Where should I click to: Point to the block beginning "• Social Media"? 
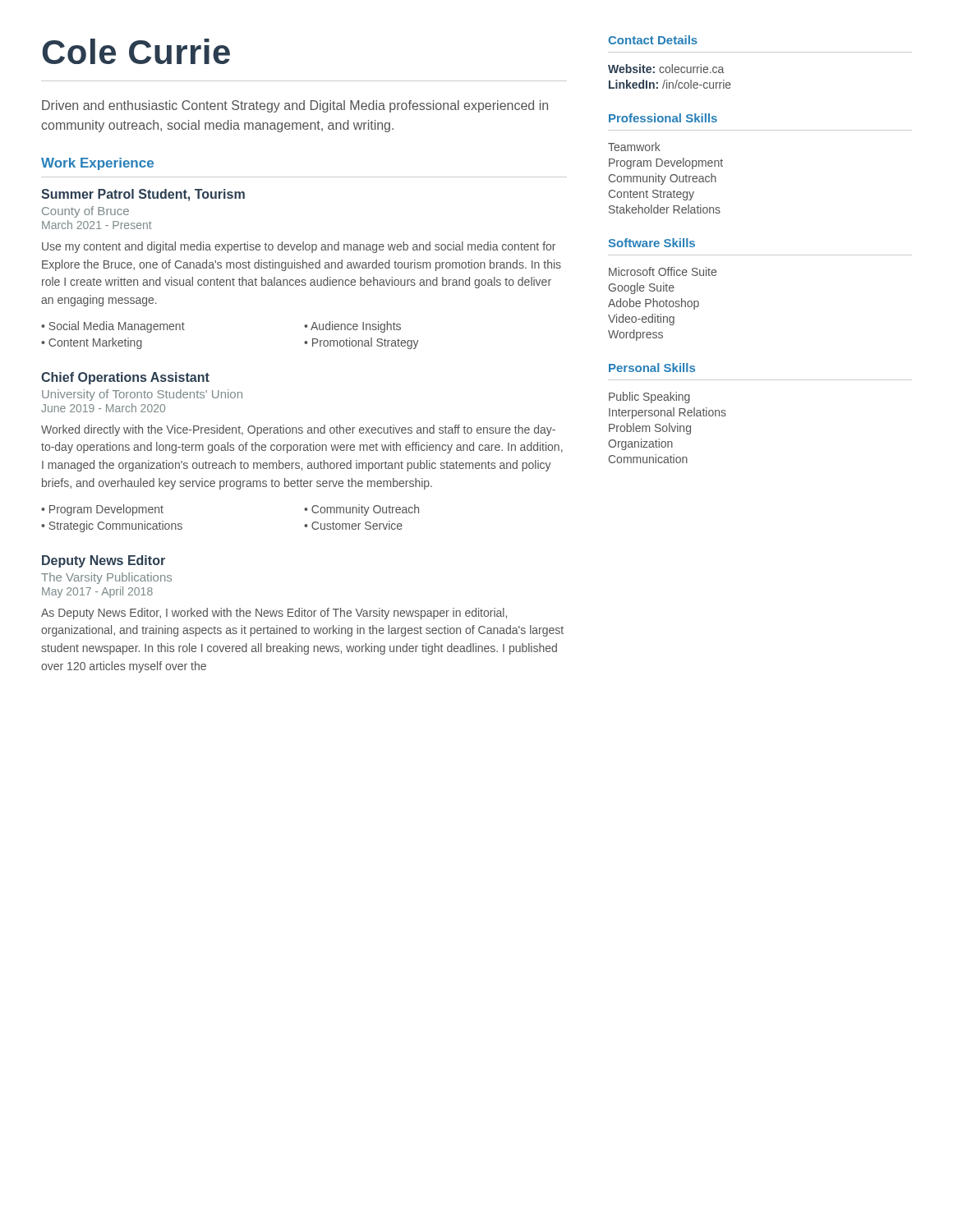[173, 326]
